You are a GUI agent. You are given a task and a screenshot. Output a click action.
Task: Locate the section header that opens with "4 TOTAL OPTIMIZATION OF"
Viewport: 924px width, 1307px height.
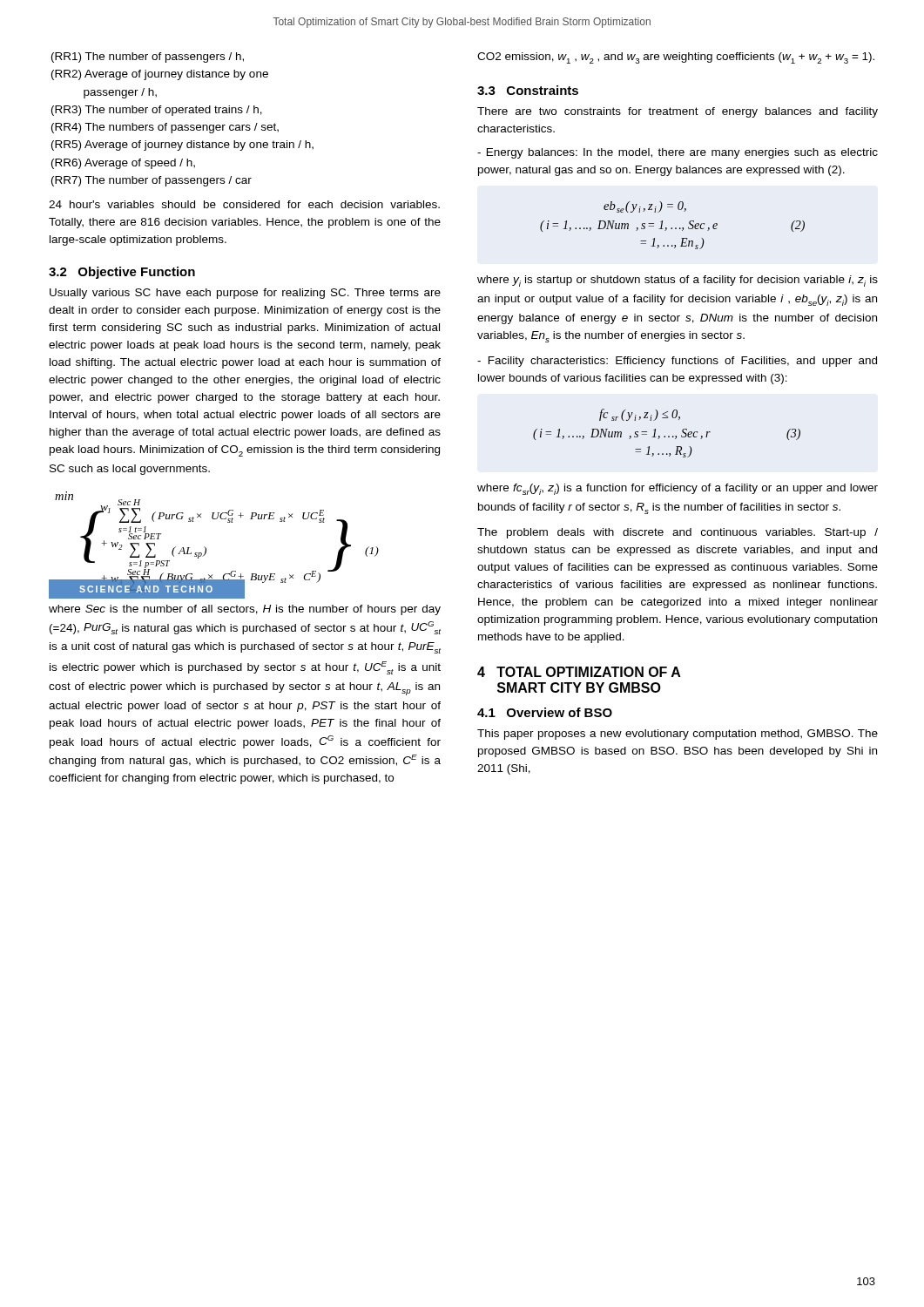pos(579,680)
